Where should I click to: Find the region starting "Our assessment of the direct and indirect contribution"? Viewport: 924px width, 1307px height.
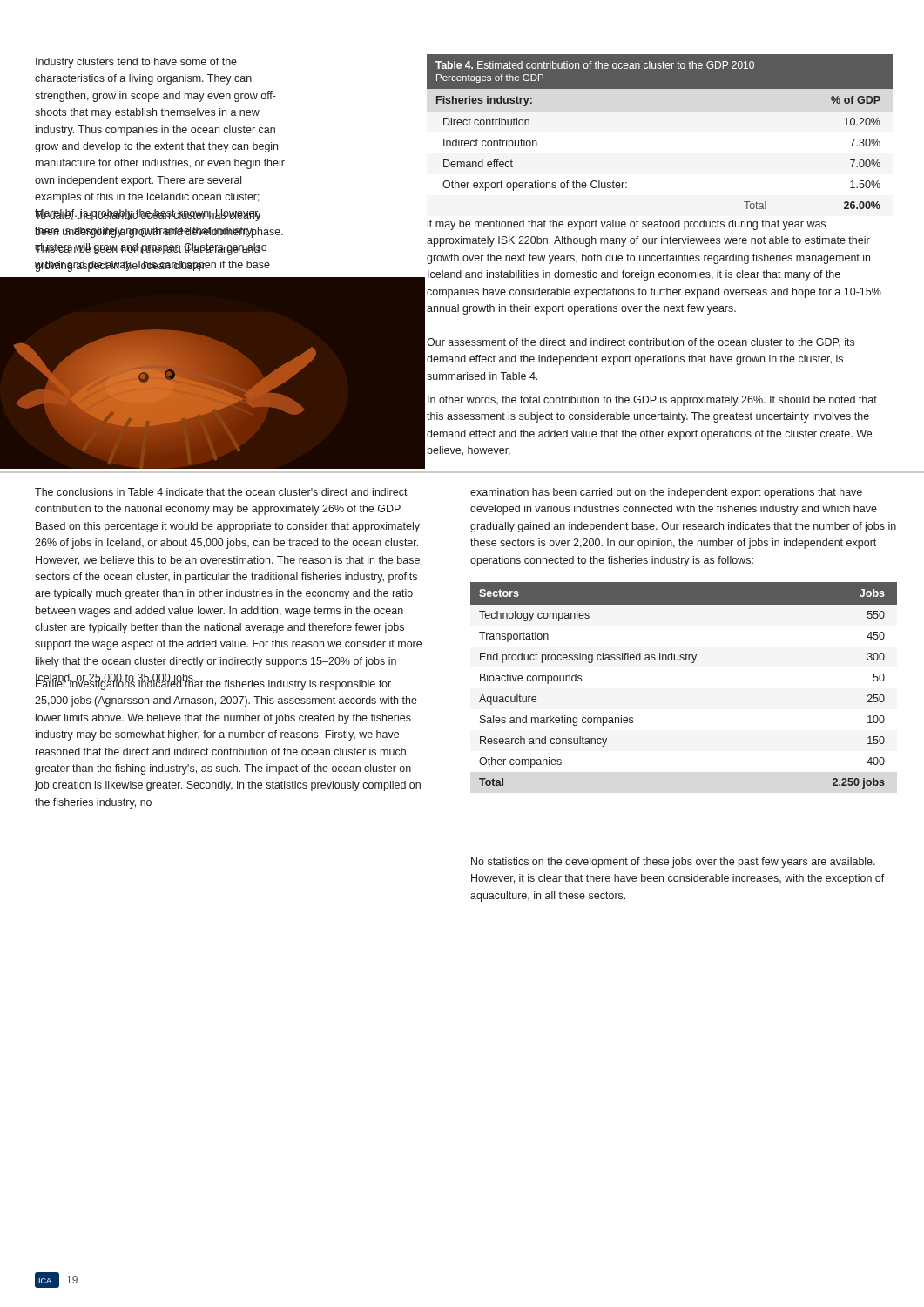click(x=641, y=359)
